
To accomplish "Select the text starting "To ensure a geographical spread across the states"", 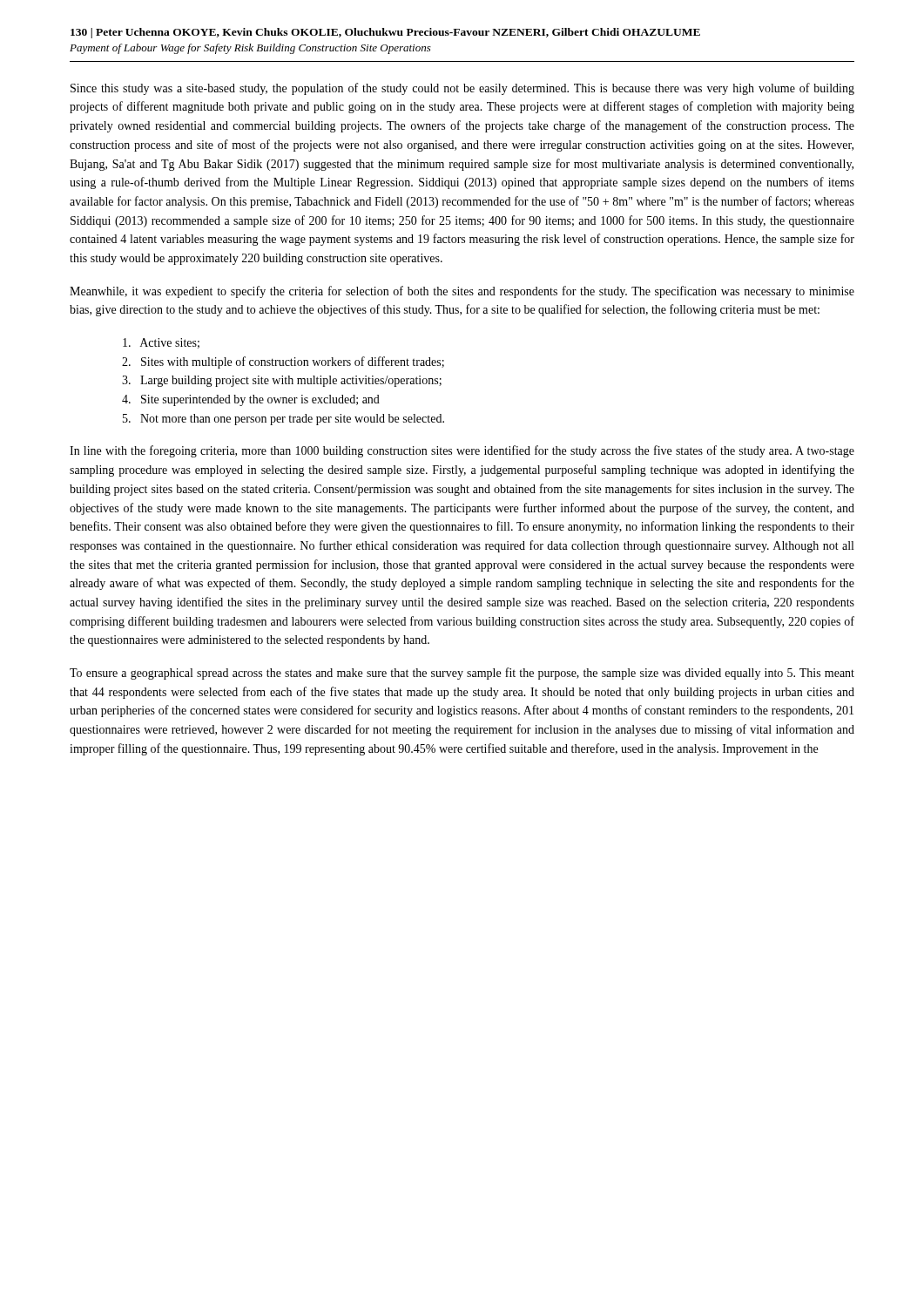I will [x=462, y=711].
